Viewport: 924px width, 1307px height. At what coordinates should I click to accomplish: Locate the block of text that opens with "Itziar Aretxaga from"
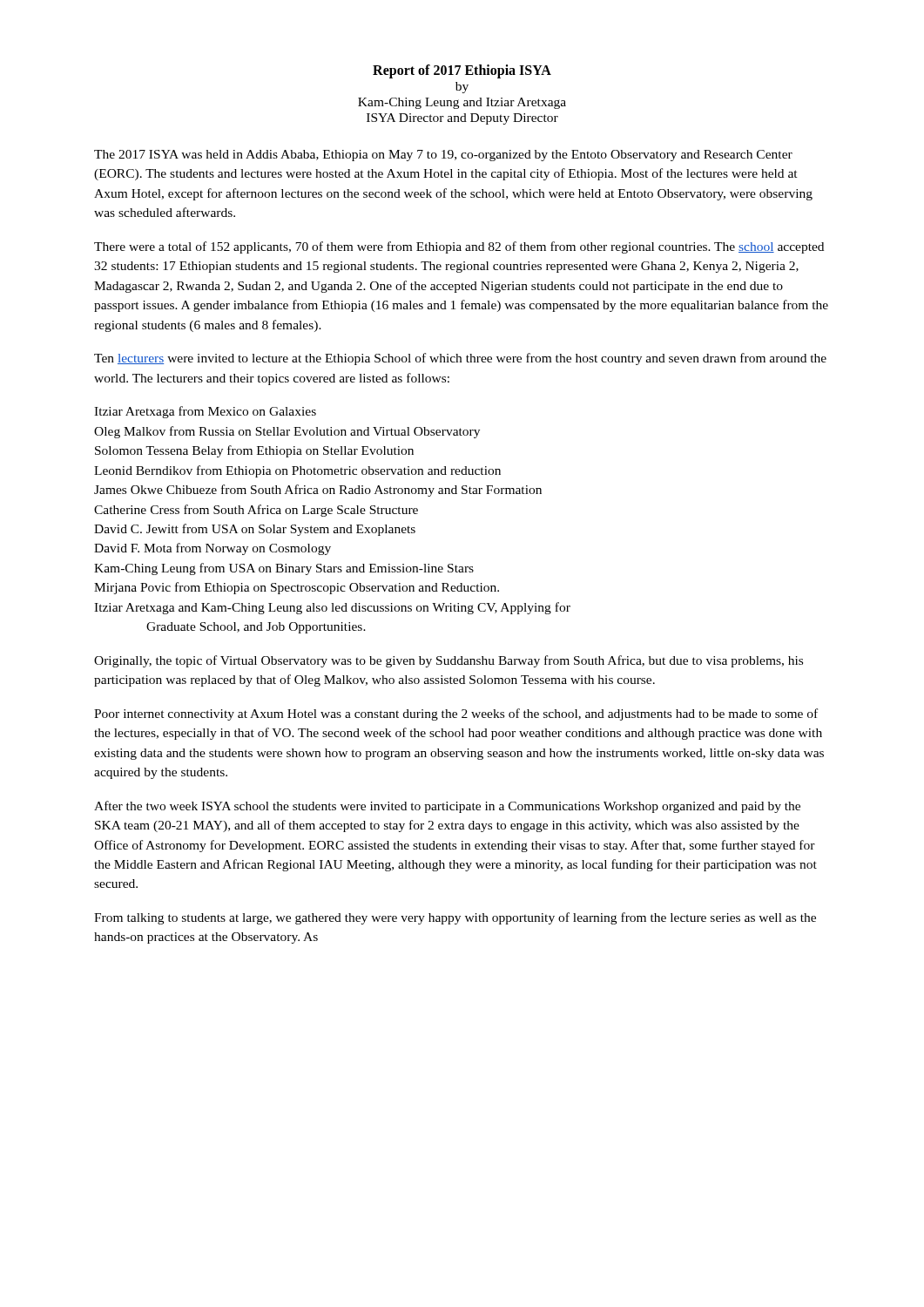pos(205,411)
